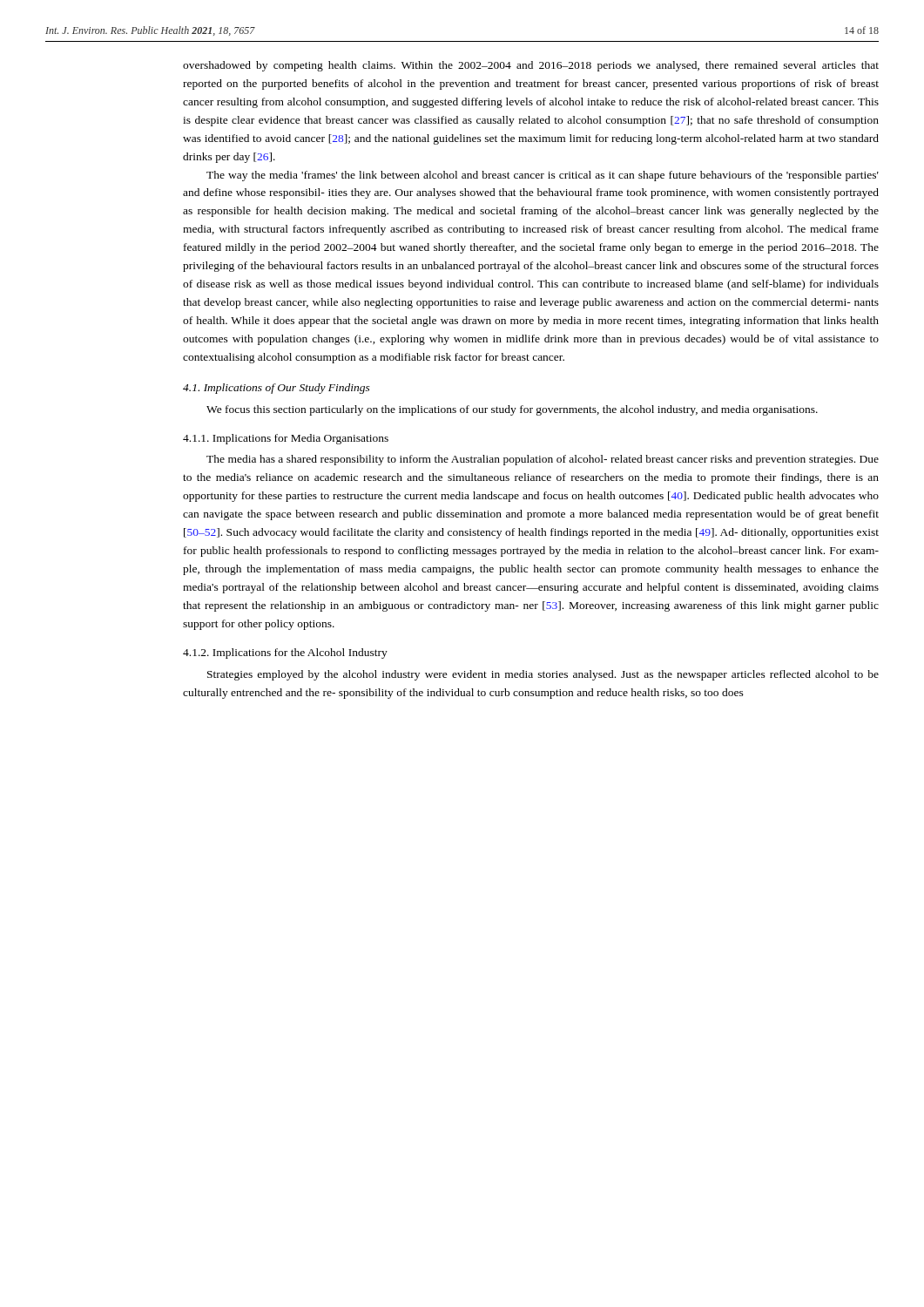
Task: Find the block starting "4.1. Implications of Our Study Findings"
Action: pos(277,389)
